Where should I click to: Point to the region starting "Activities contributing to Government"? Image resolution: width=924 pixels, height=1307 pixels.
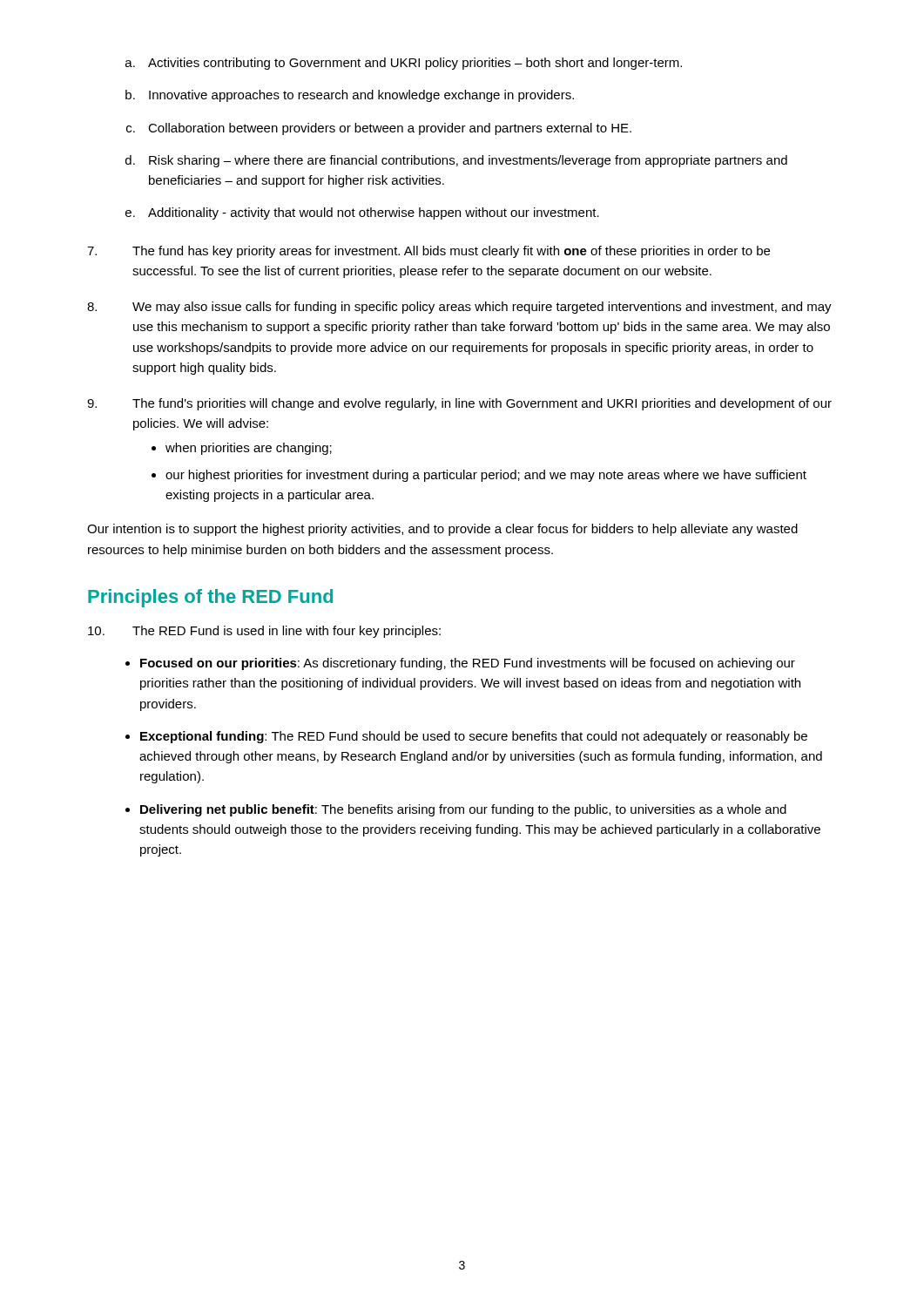488,62
